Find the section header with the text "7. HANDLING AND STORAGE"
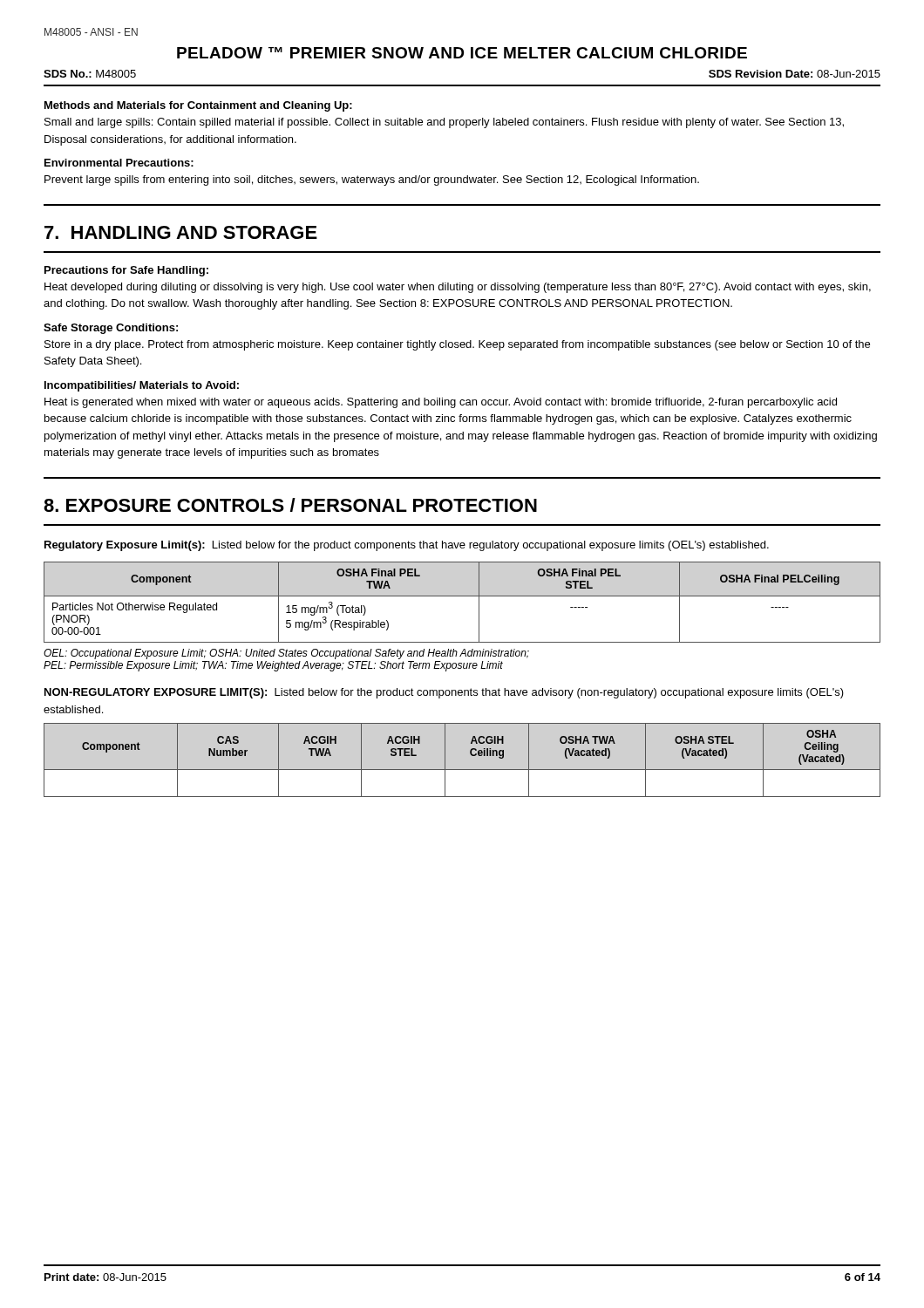Image resolution: width=924 pixels, height=1308 pixels. (181, 232)
